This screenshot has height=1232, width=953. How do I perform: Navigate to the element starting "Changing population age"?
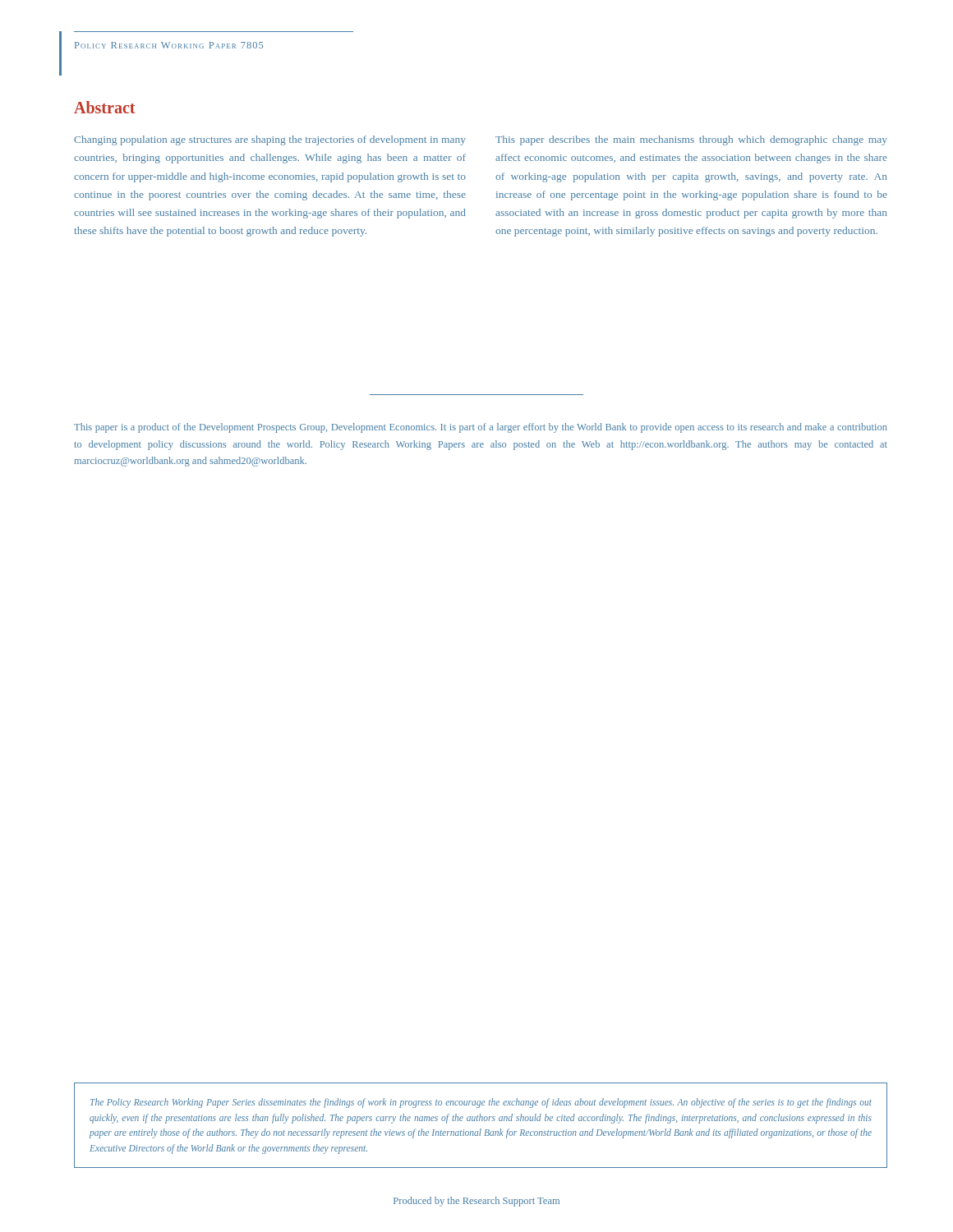[270, 185]
